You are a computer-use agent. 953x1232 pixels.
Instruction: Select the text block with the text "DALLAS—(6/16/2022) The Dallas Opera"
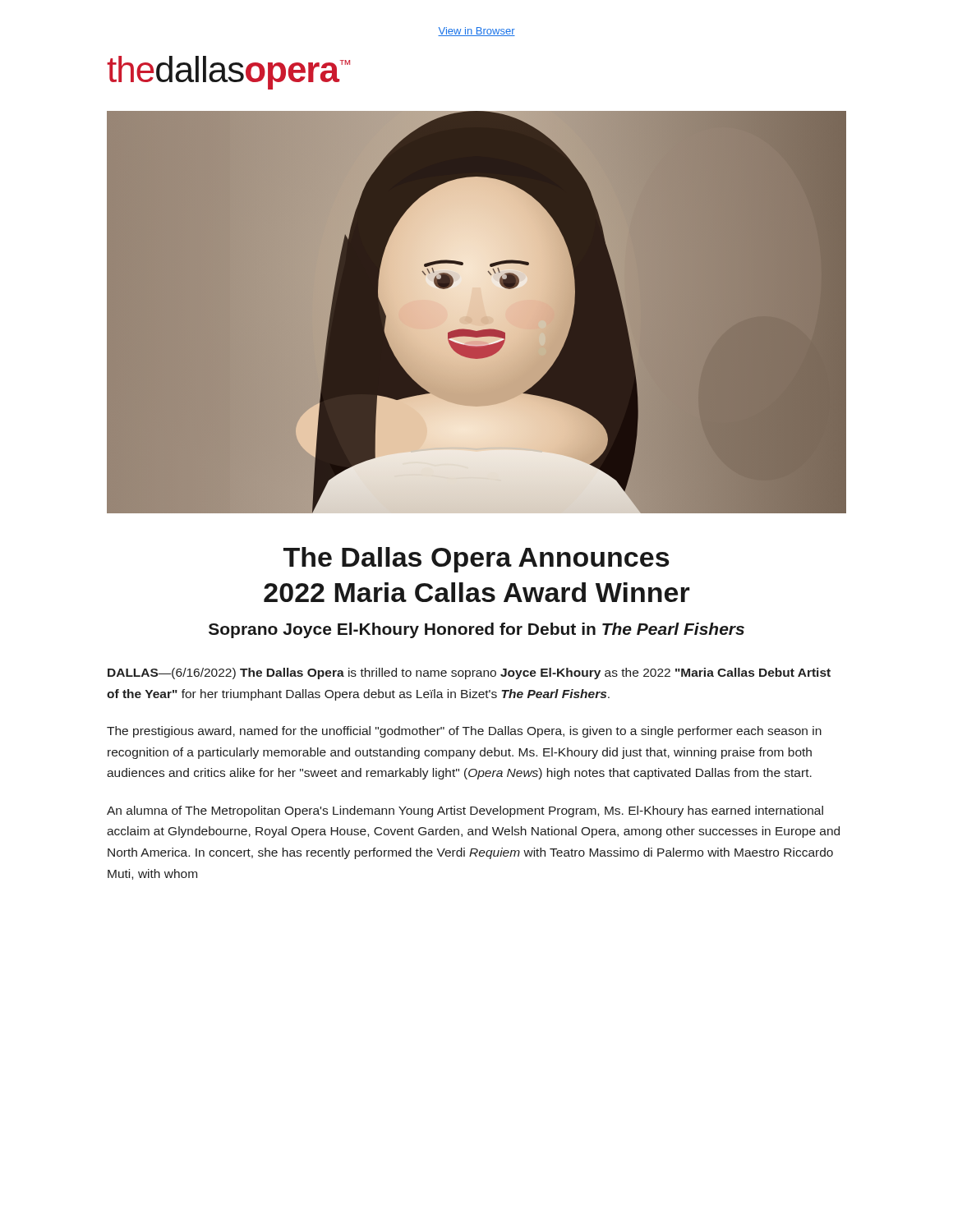(469, 683)
